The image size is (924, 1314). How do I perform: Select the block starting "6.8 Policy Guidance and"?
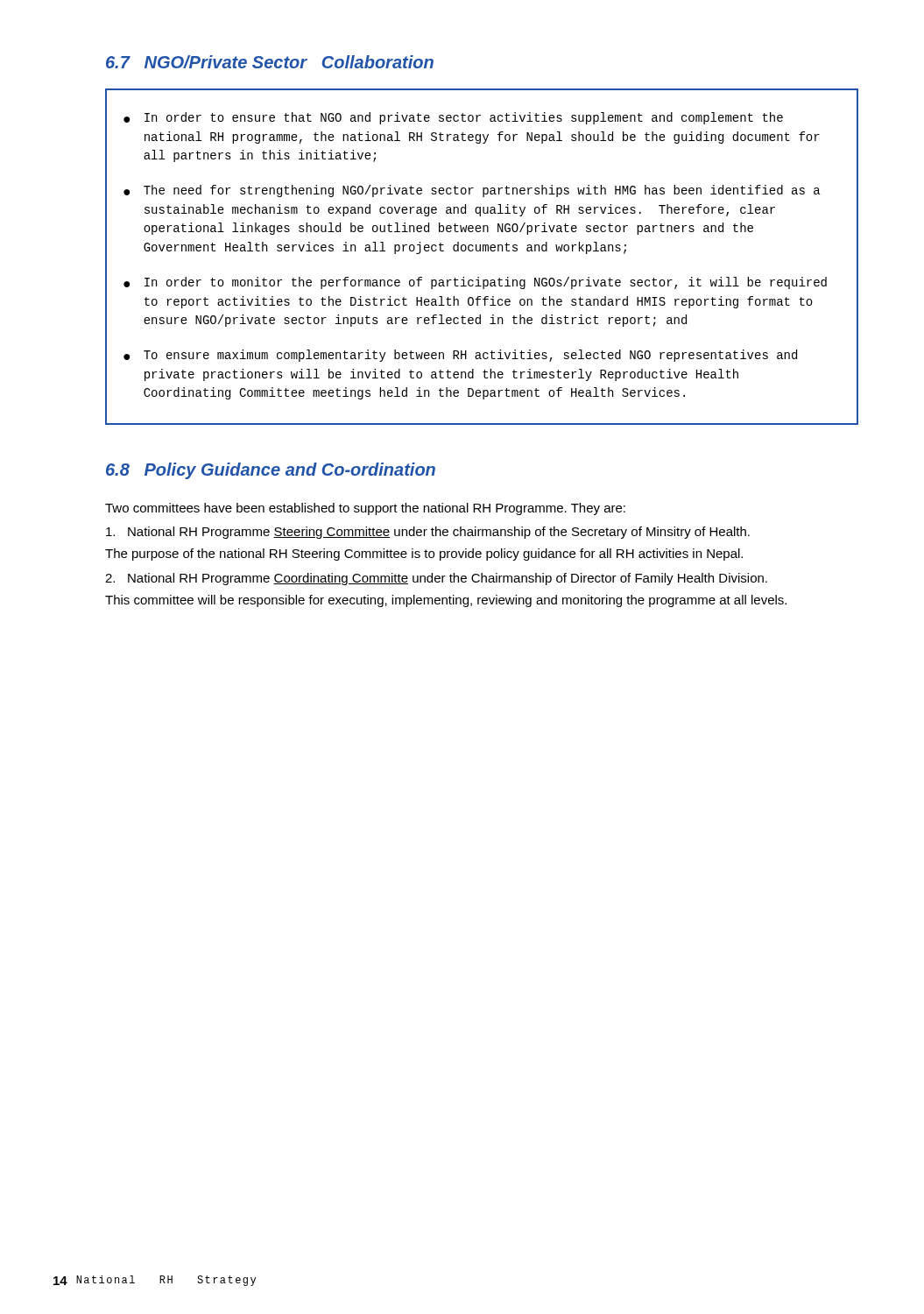(271, 469)
